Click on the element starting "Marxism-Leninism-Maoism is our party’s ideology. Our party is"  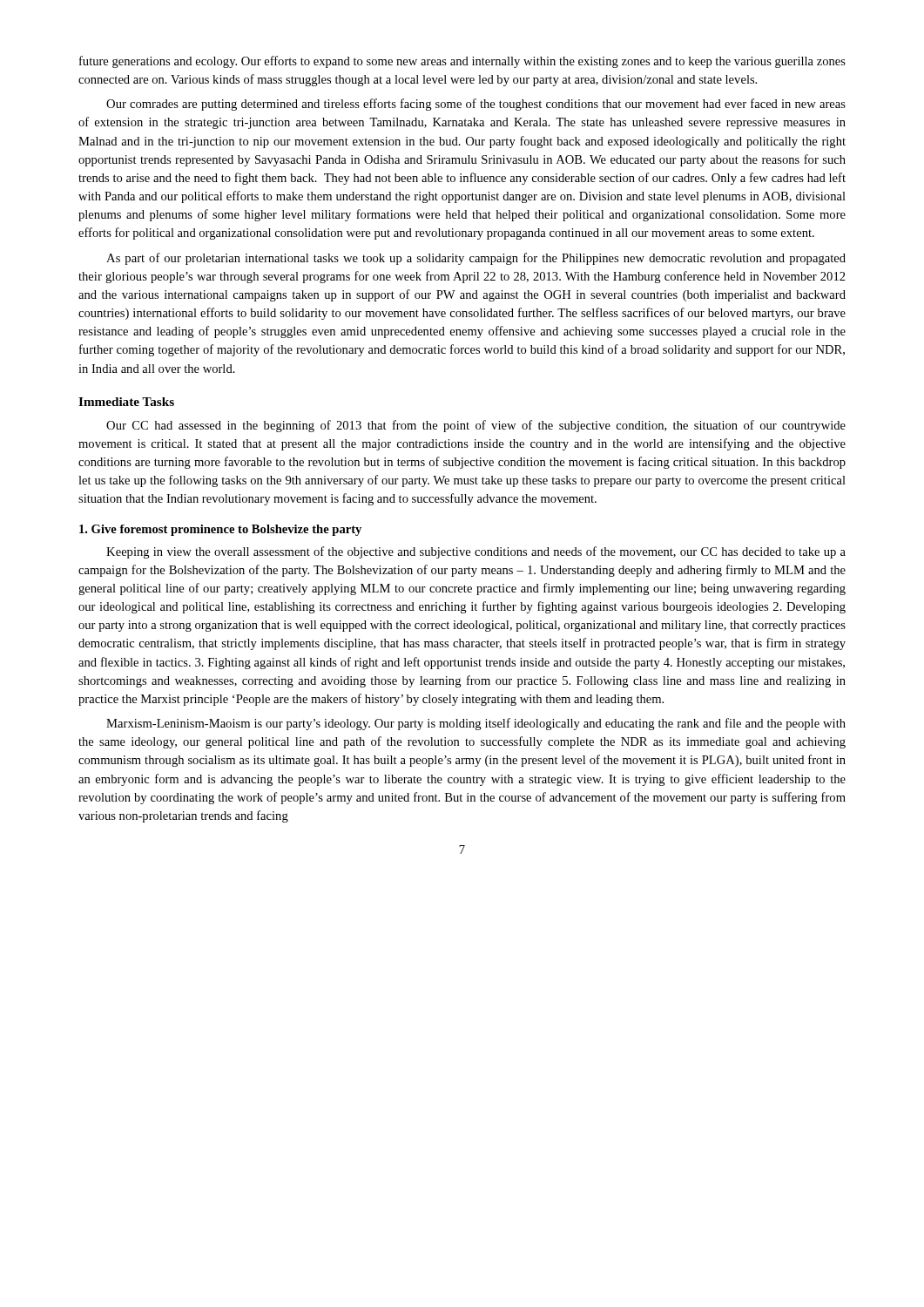tap(462, 770)
